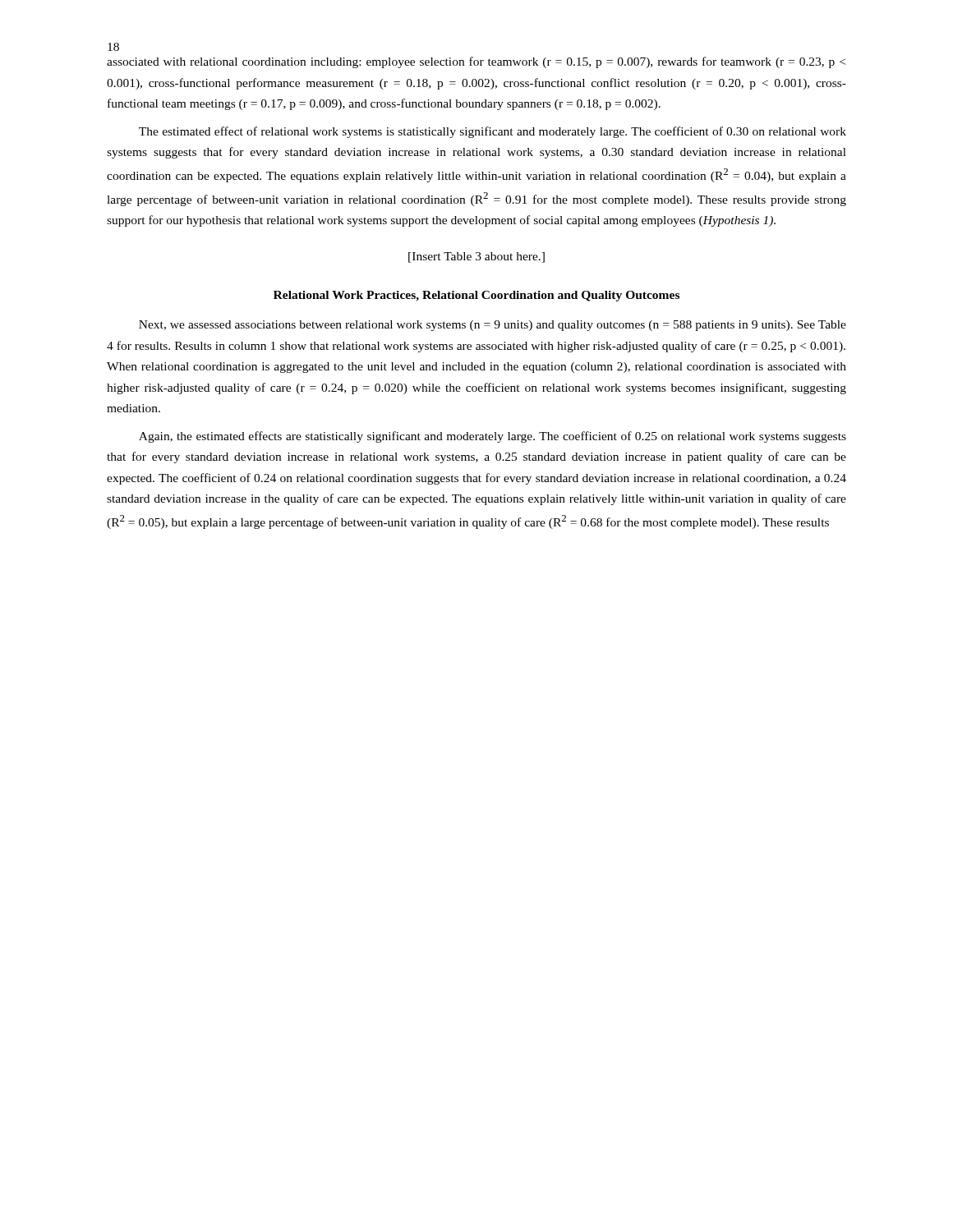This screenshot has height=1232, width=953.
Task: Where is the passage that starts "associated with relational coordination including:"?
Action: [476, 82]
